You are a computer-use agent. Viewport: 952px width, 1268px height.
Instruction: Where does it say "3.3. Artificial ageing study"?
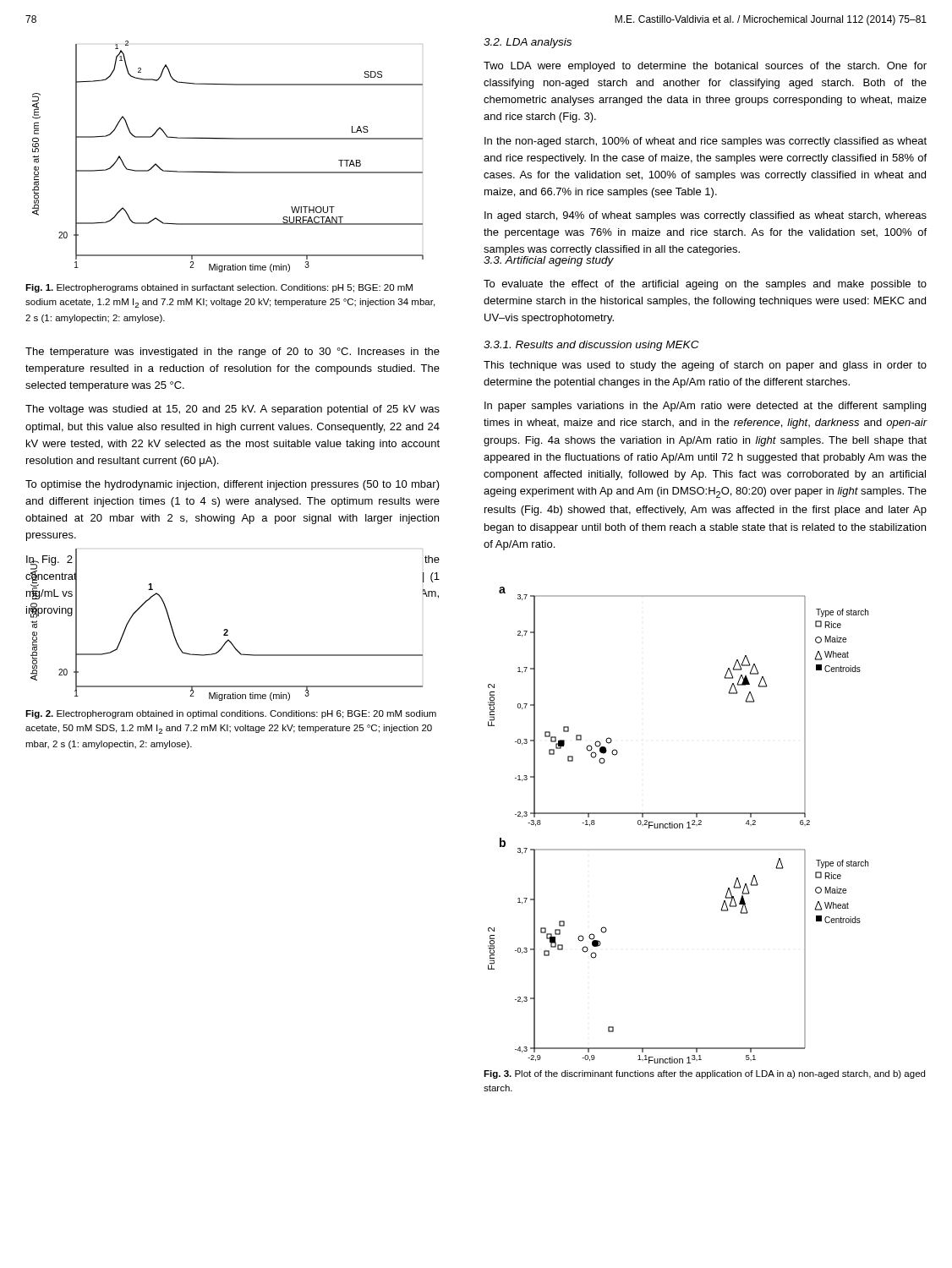(x=548, y=260)
